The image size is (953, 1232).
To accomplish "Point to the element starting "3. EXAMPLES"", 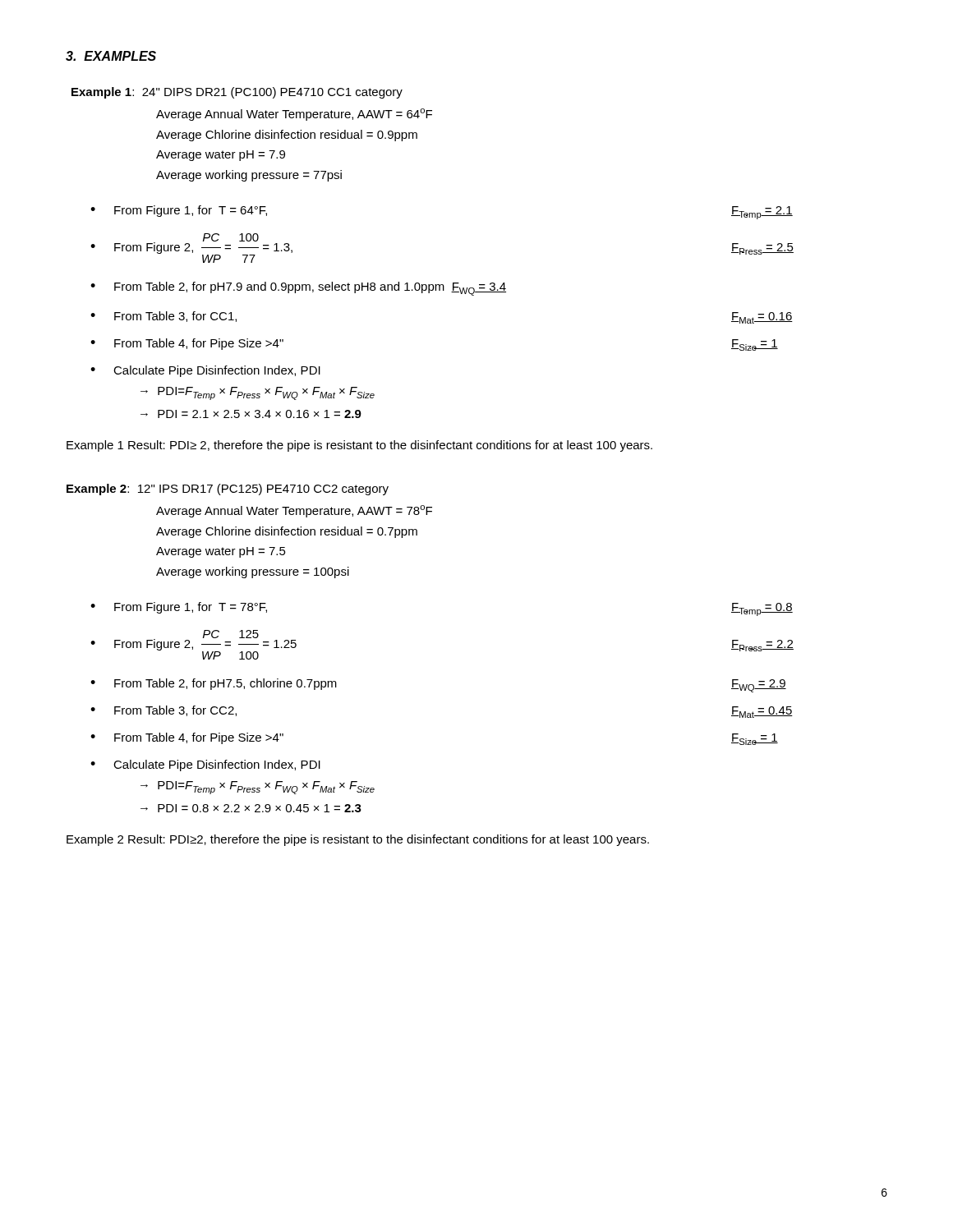I will coord(111,56).
